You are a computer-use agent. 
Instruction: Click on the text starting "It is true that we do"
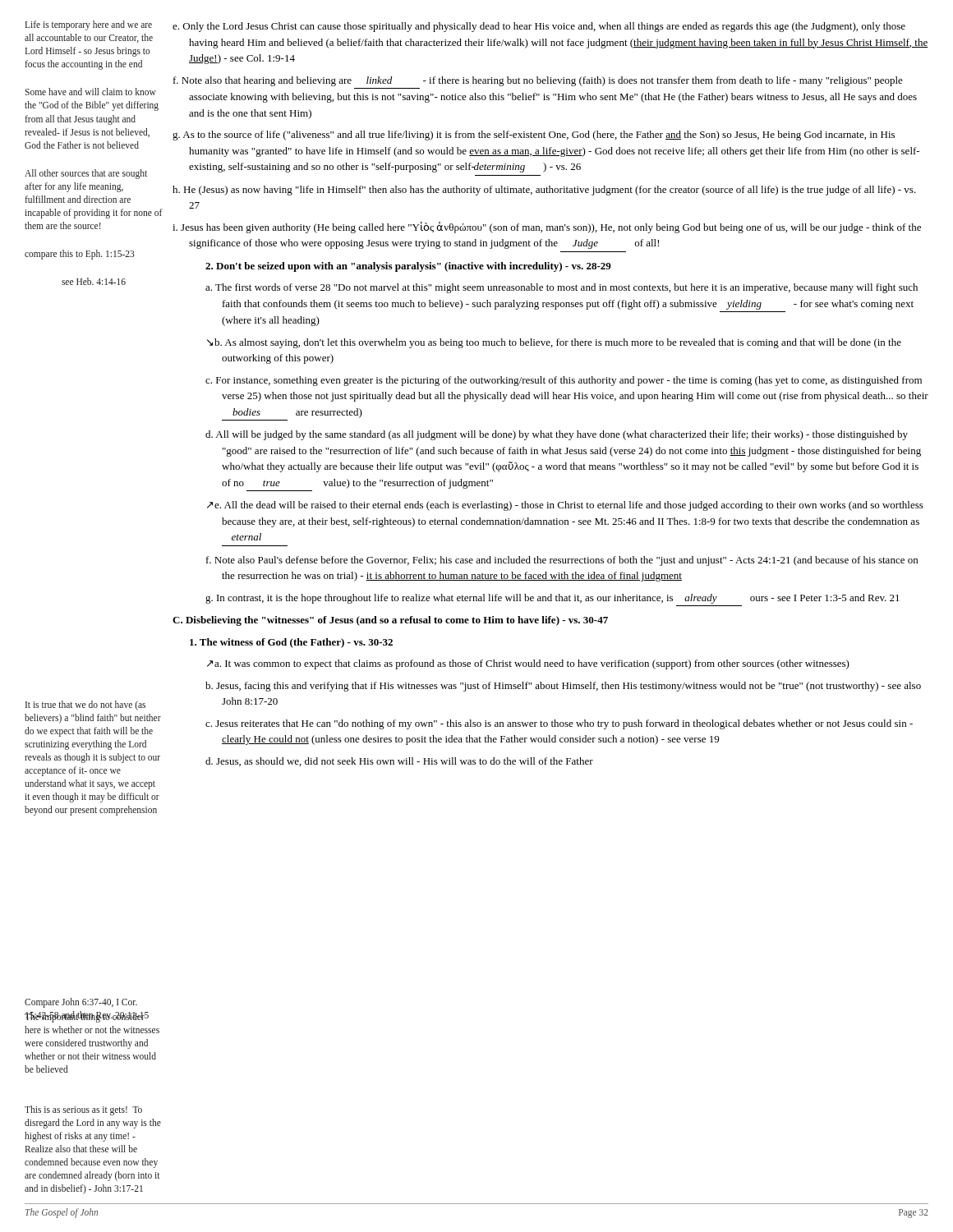(x=93, y=757)
